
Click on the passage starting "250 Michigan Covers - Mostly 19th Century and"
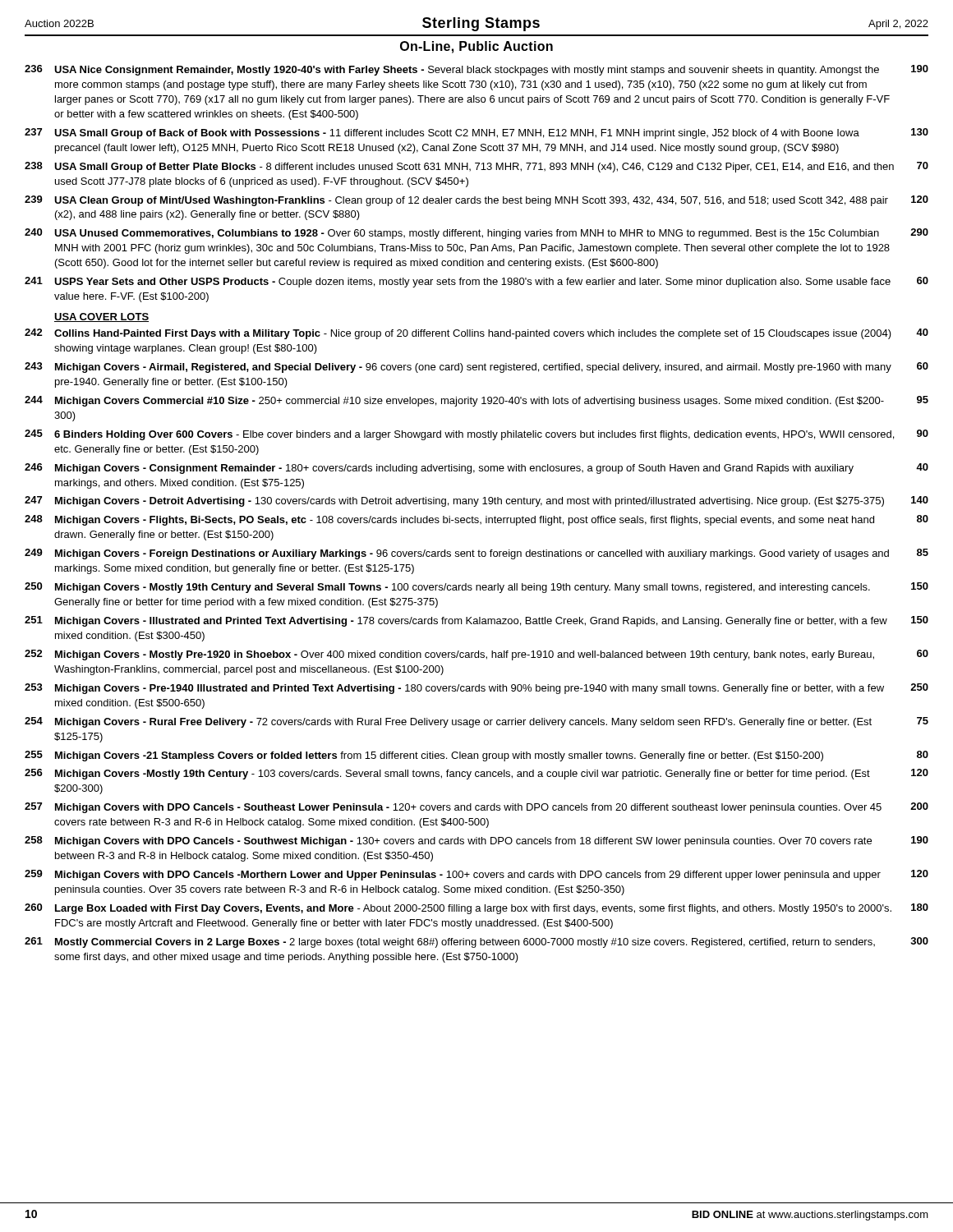[476, 595]
